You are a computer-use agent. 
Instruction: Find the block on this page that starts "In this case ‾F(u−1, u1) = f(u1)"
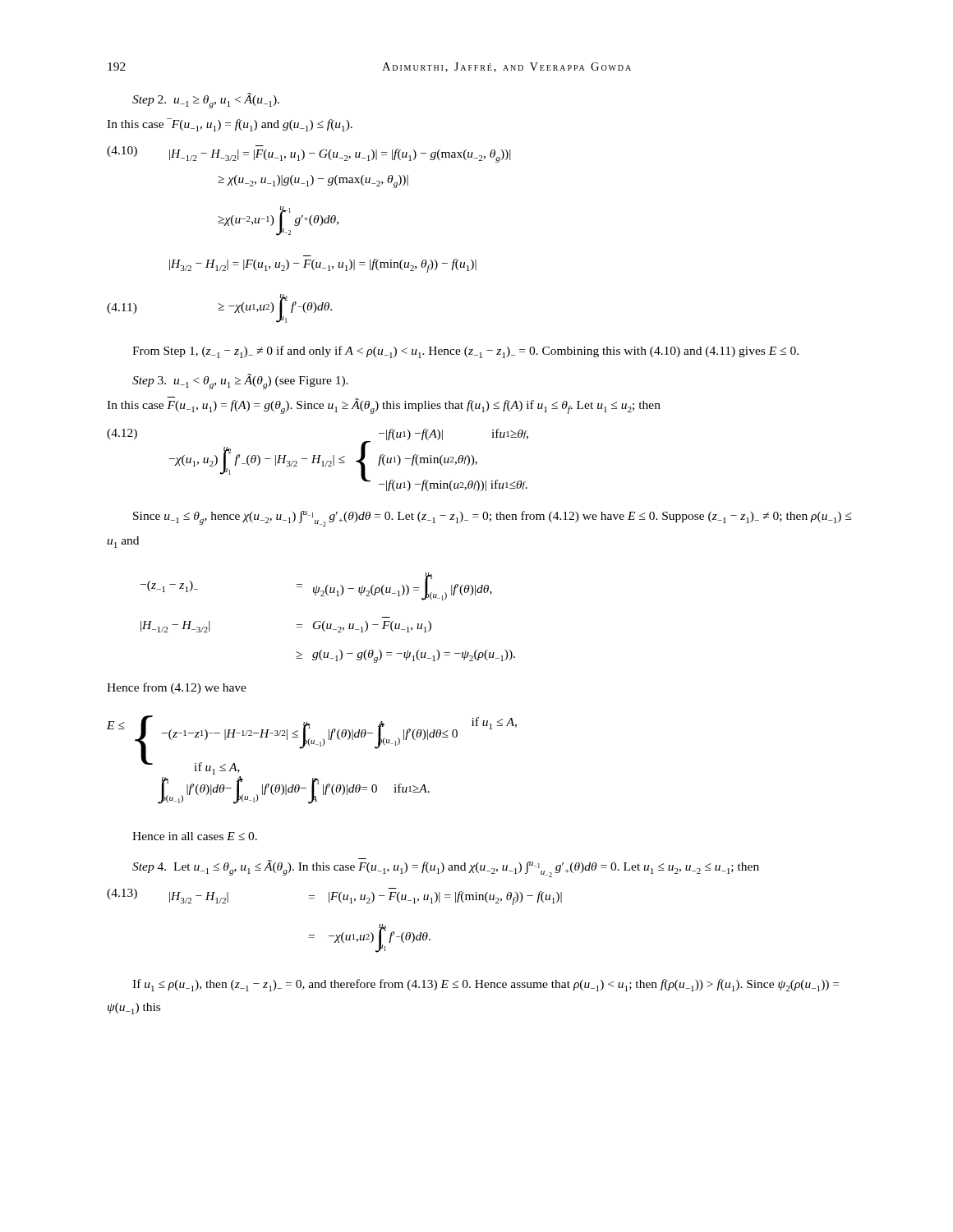(230, 125)
